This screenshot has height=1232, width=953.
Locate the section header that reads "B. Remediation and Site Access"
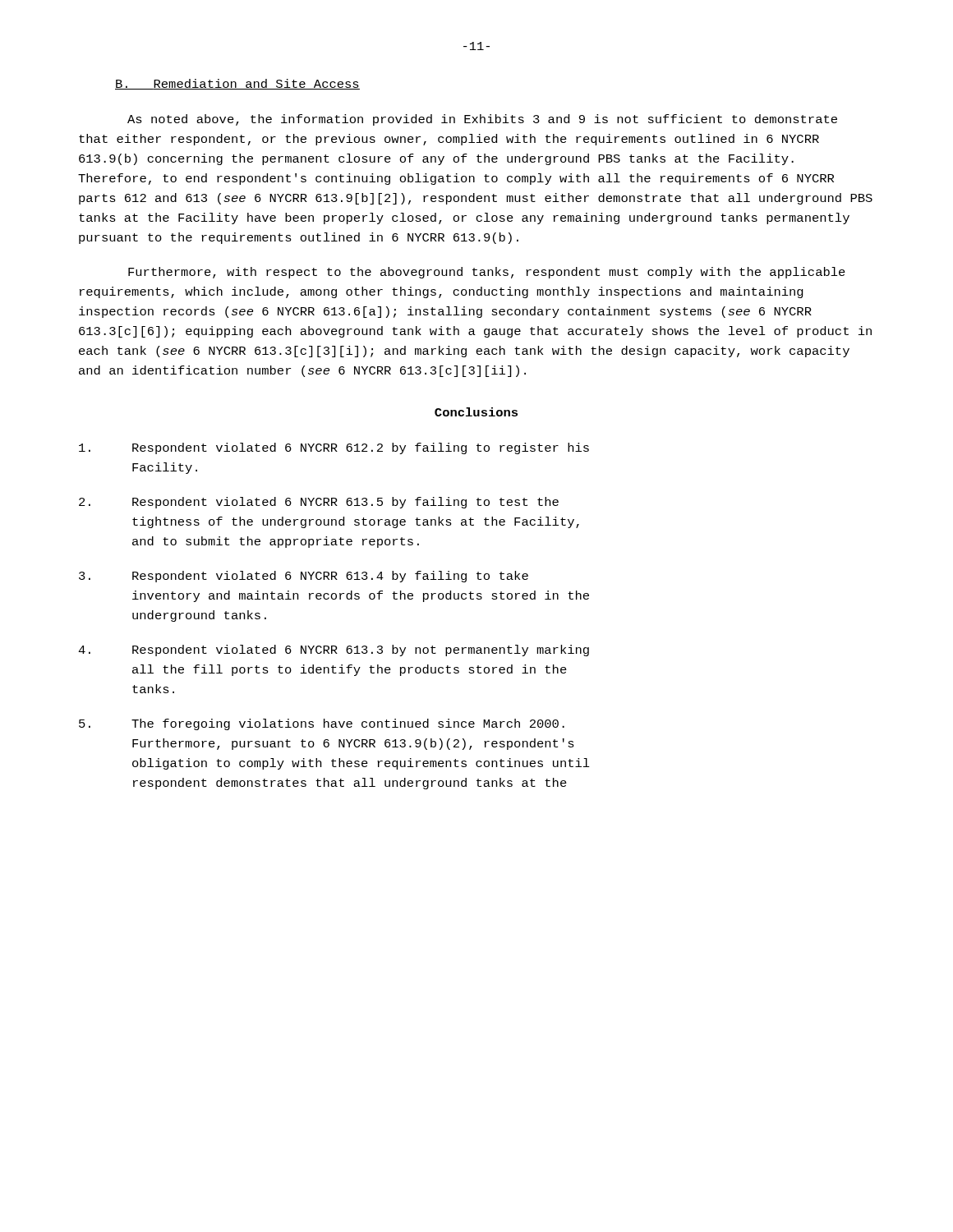pos(237,85)
